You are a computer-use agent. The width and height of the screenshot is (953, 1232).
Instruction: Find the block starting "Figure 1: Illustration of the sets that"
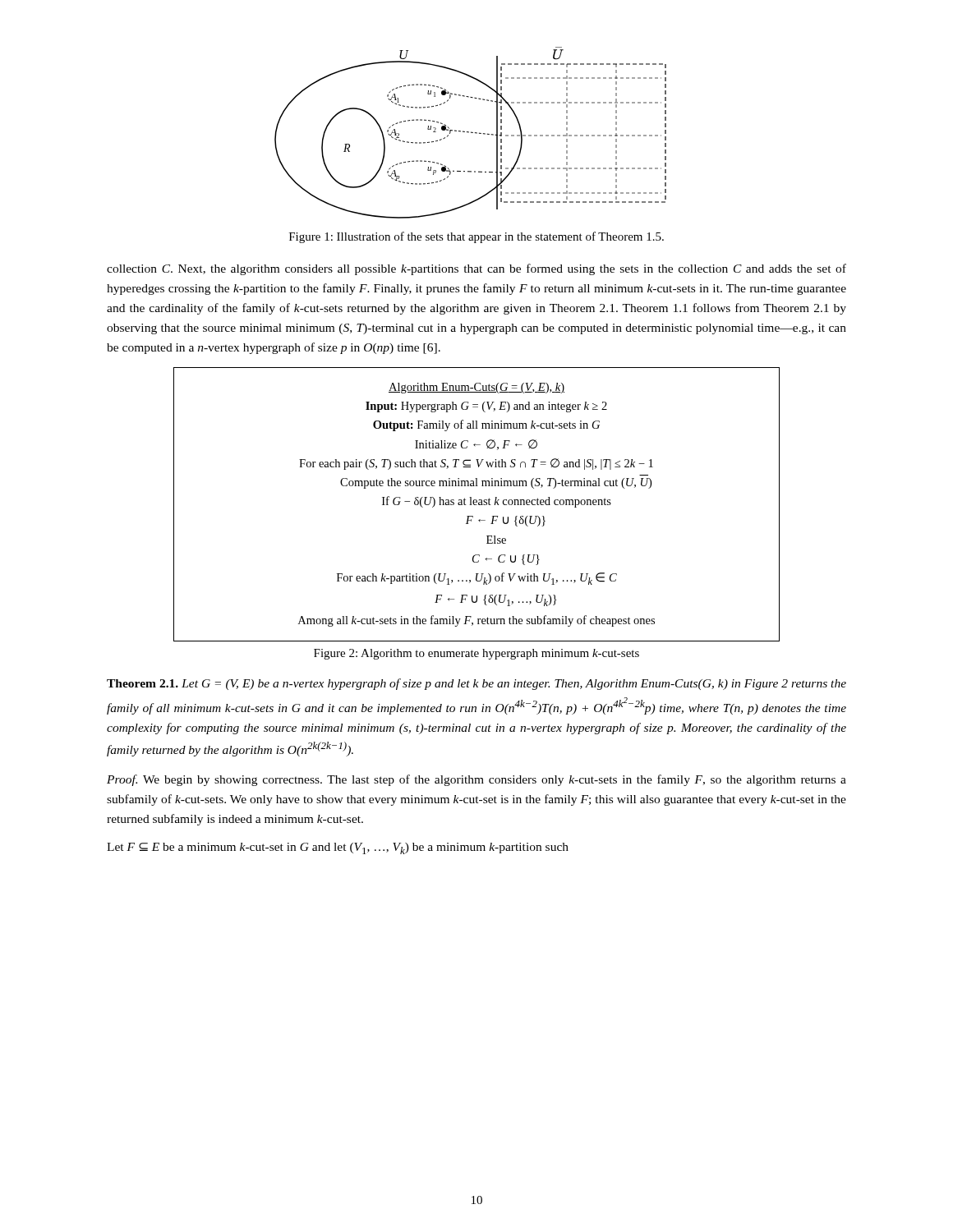point(476,237)
